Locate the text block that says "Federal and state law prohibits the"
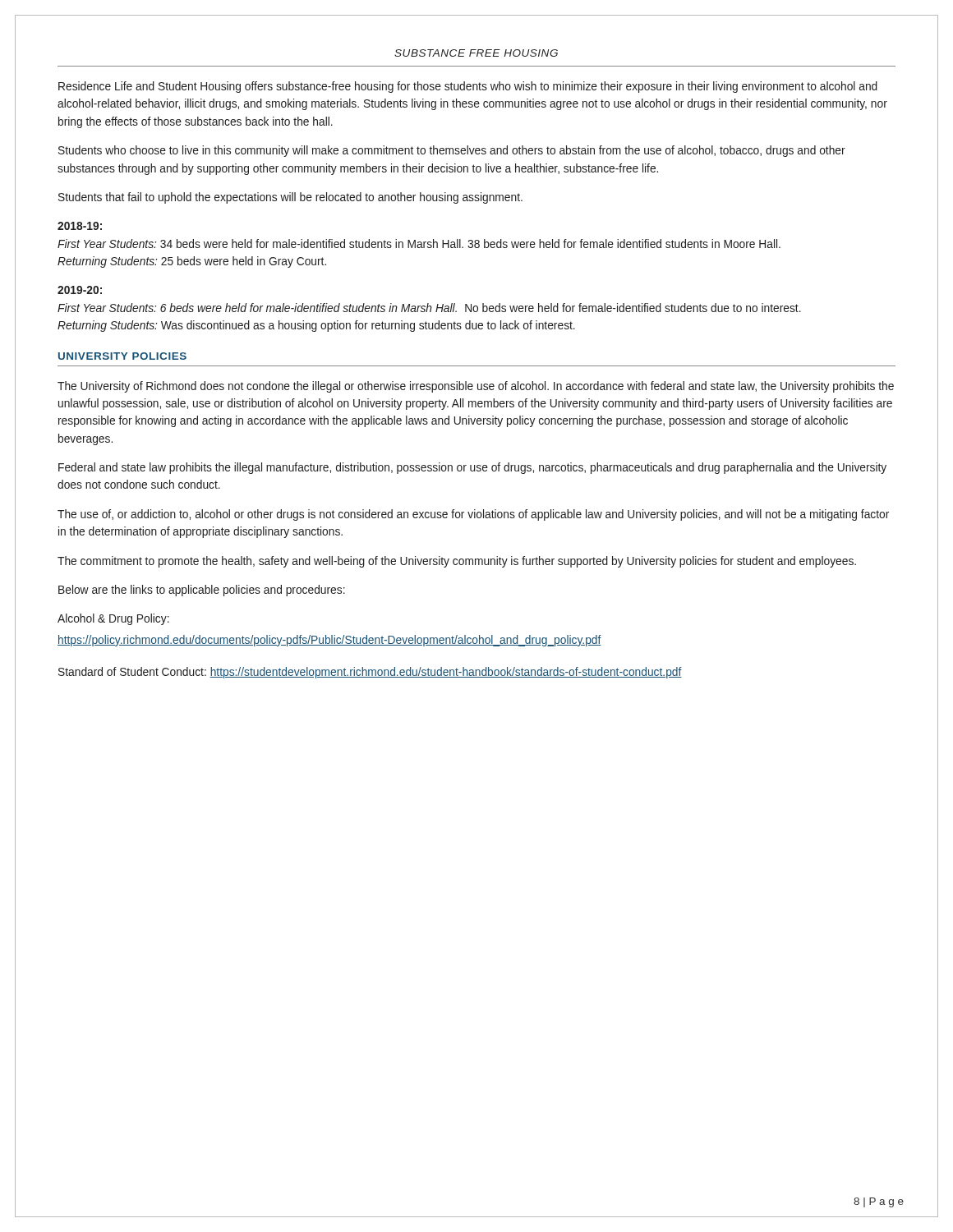 click(x=472, y=477)
